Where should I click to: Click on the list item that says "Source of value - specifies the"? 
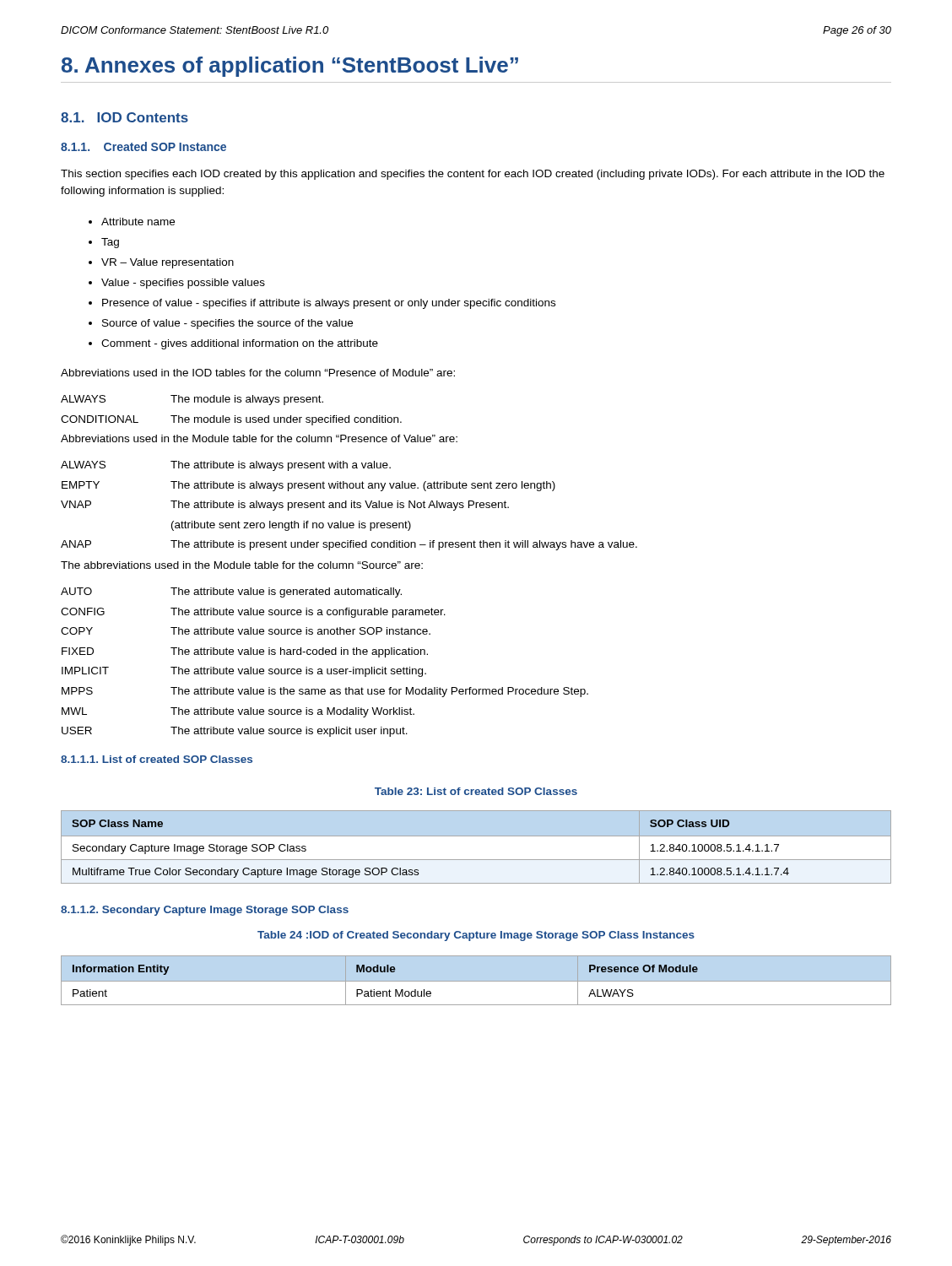(221, 324)
